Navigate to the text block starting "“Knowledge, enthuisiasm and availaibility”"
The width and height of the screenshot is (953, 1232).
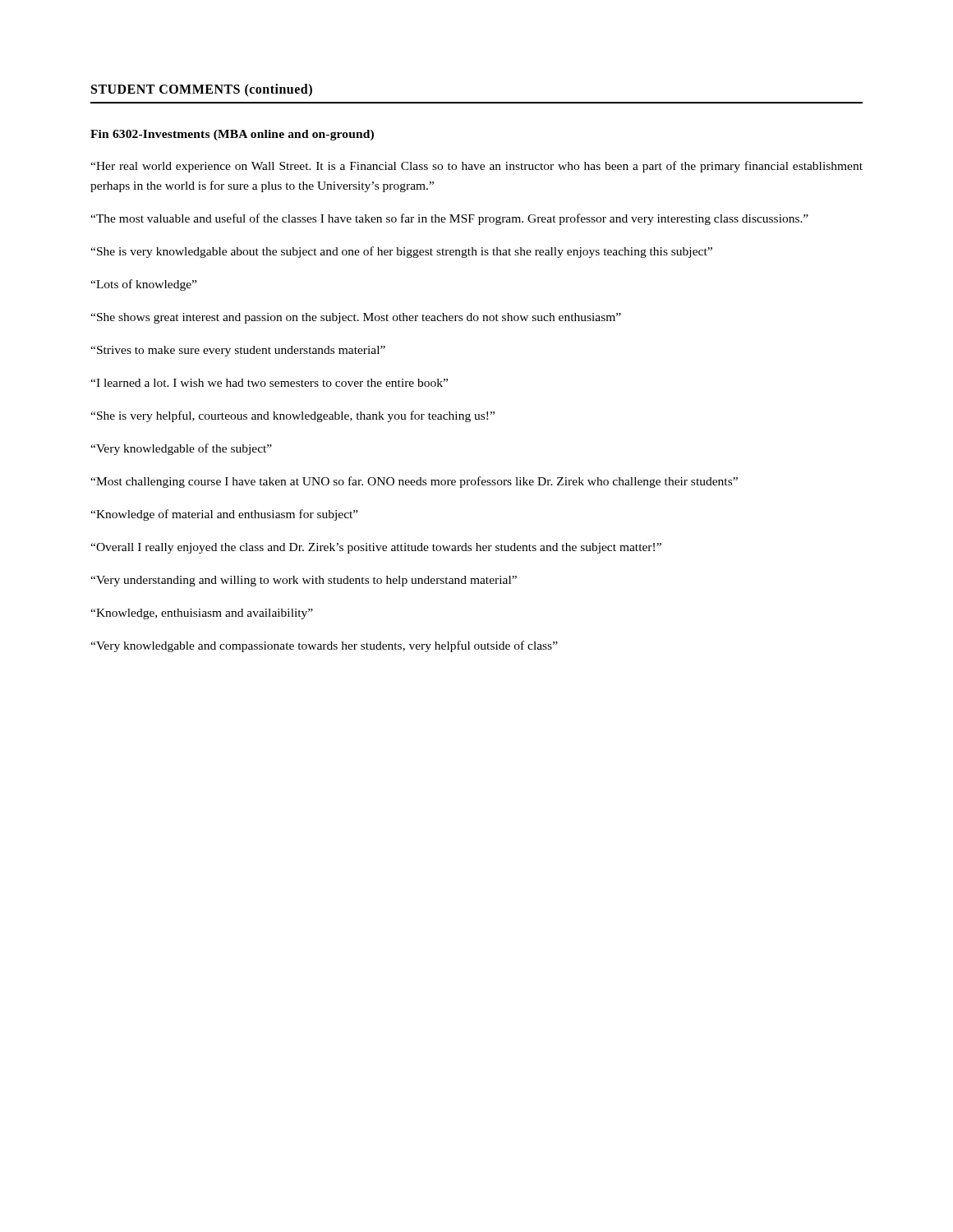(202, 612)
